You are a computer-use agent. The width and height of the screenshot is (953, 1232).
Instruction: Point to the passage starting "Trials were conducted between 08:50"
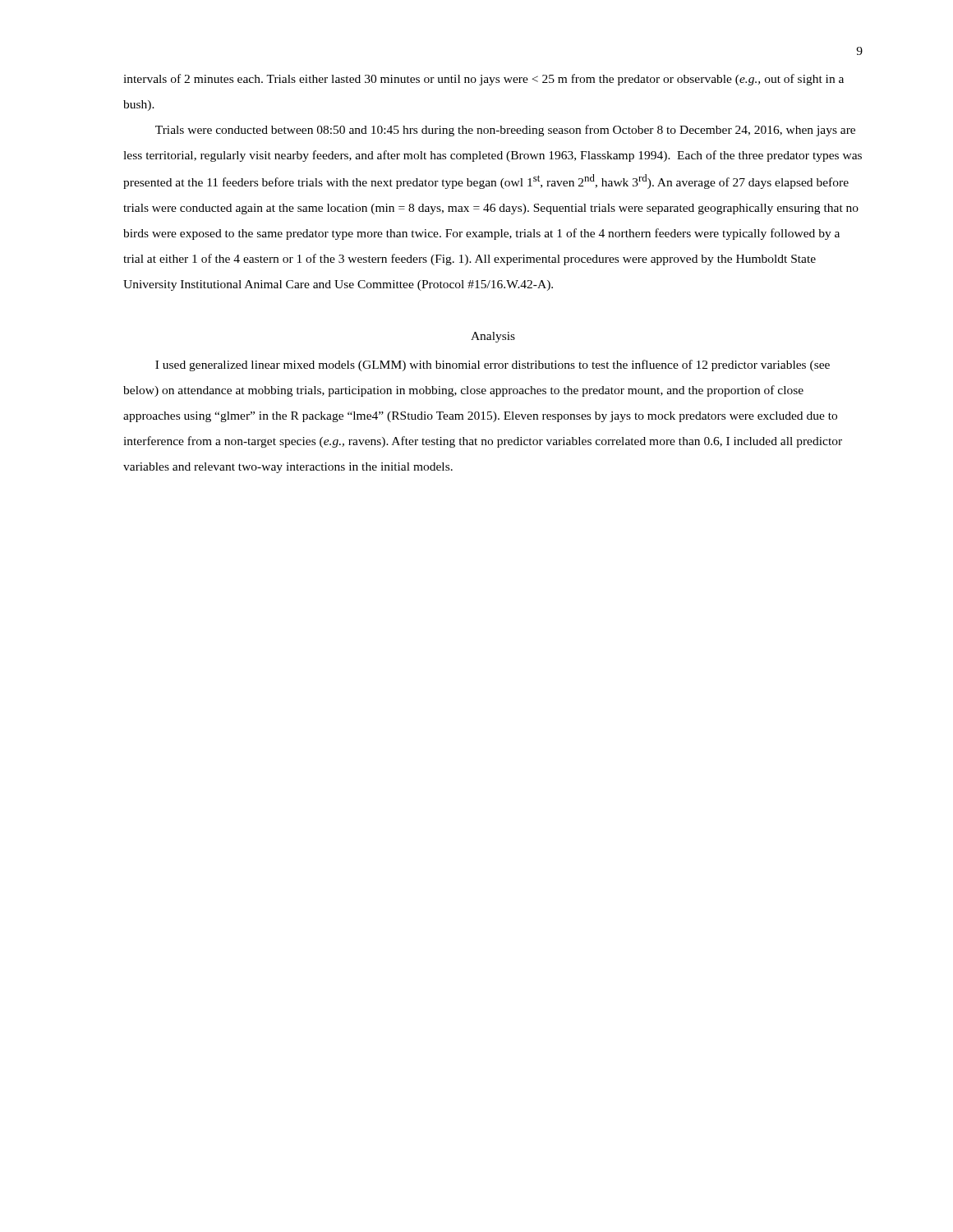click(x=493, y=207)
